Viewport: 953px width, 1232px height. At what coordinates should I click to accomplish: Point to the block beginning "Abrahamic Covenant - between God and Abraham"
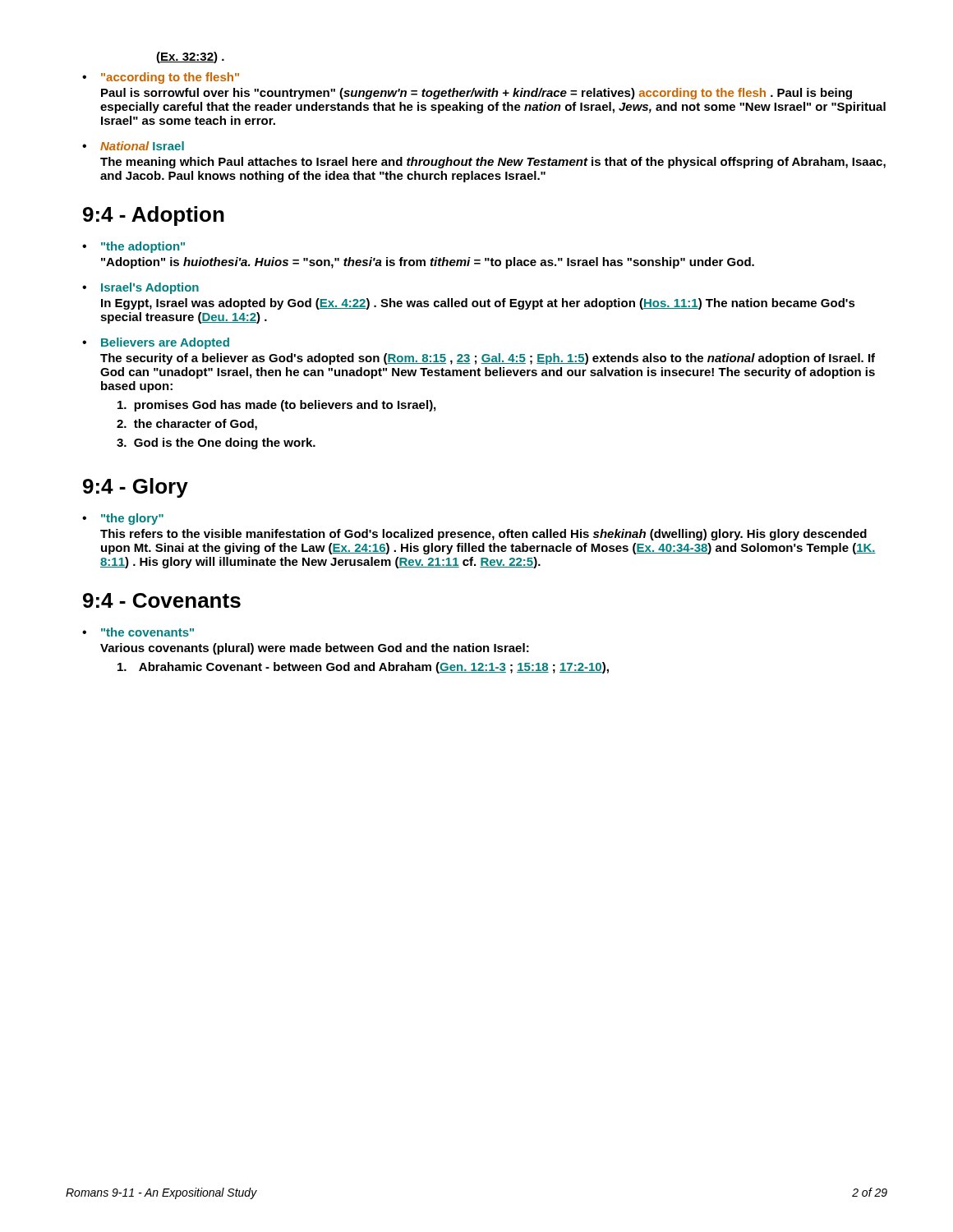[363, 667]
